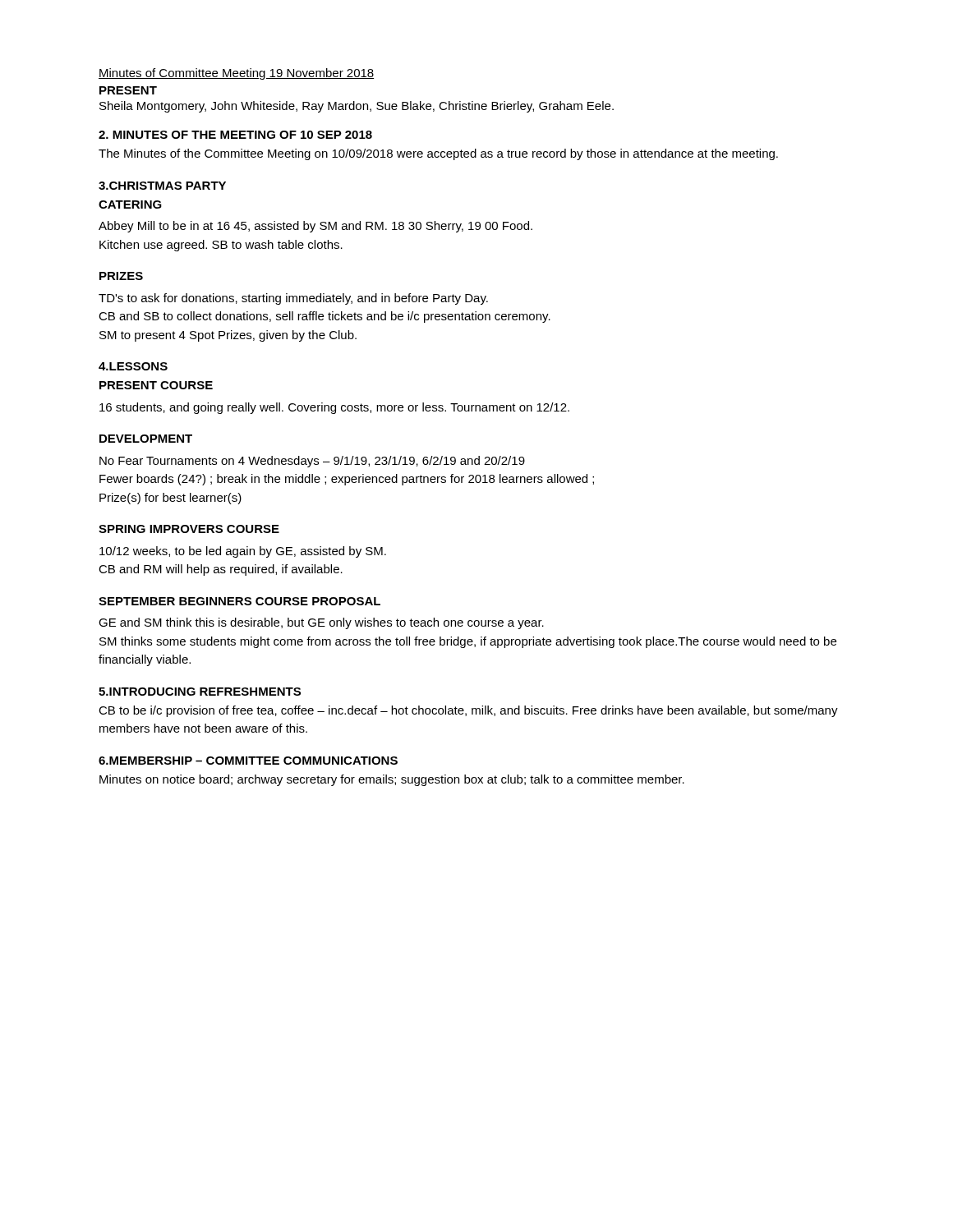Image resolution: width=953 pixels, height=1232 pixels.
Task: Locate the block of text that opens with "TD's to ask for"
Action: 325,316
